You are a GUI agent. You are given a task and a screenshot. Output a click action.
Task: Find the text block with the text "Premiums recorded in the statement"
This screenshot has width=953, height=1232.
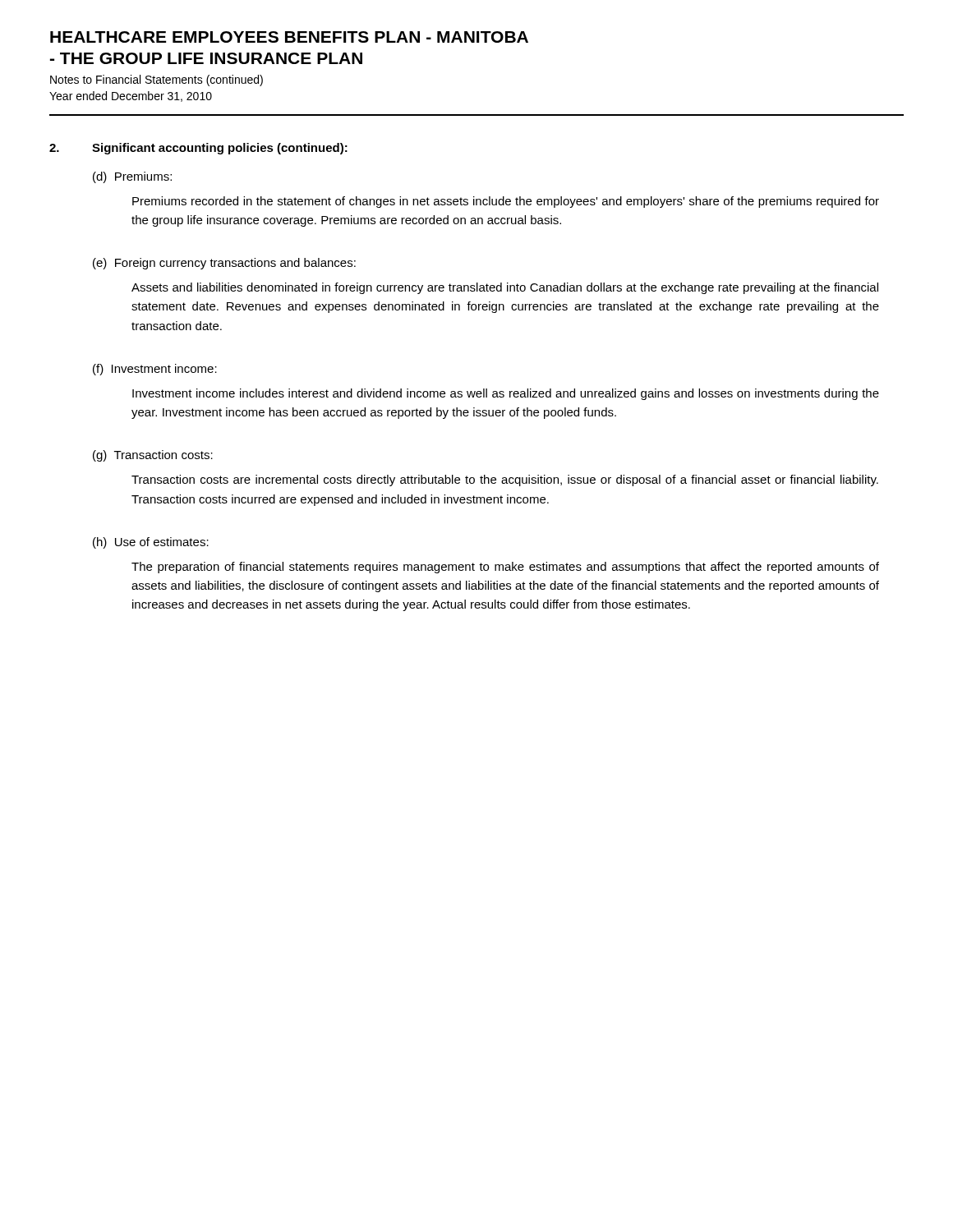[505, 210]
